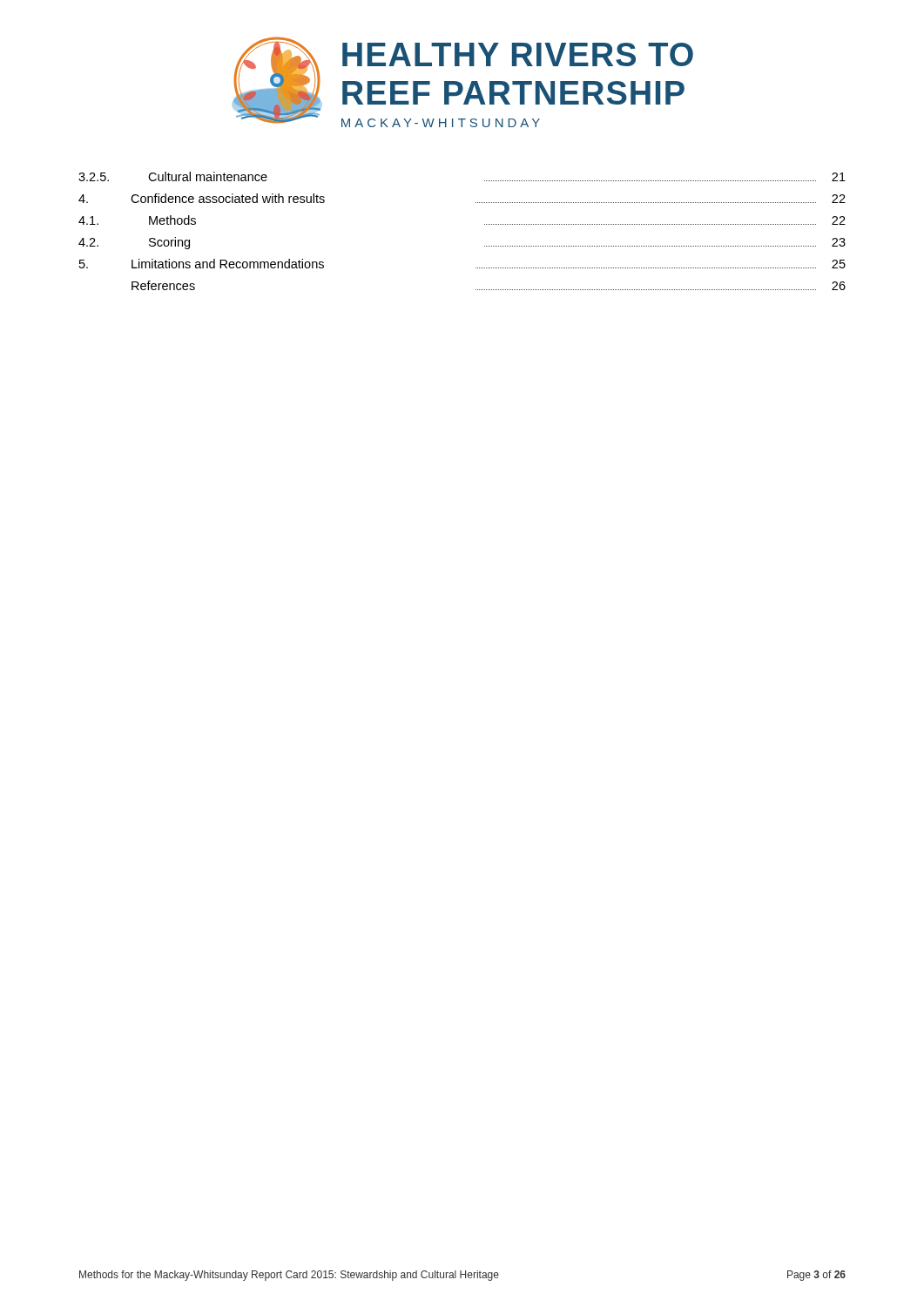Viewport: 924px width, 1307px height.
Task: Navigate to the text starting "4. Confidence associated with results 22"
Action: click(81, 198)
